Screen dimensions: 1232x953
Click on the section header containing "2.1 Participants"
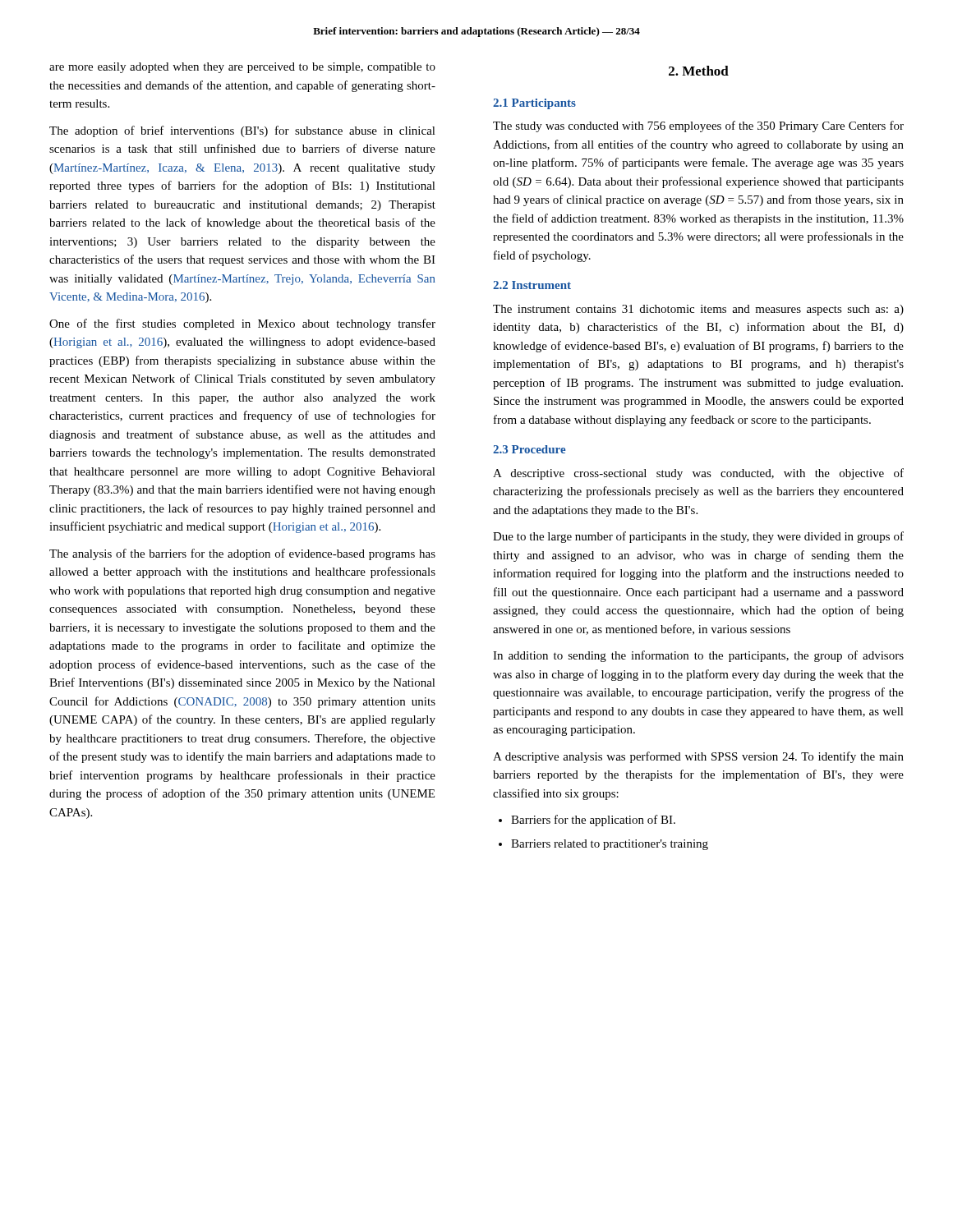point(534,102)
